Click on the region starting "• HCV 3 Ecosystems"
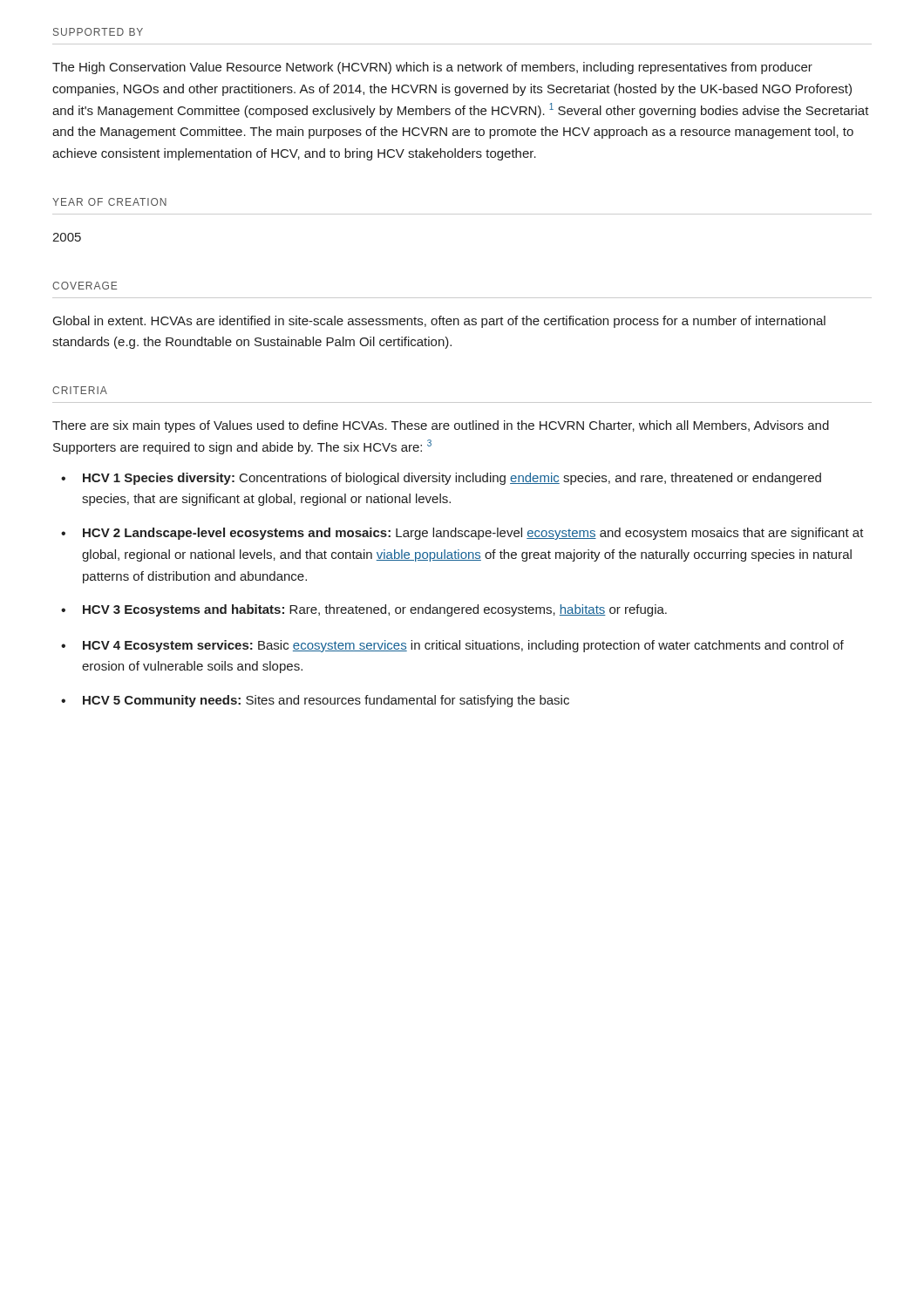The image size is (924, 1308). click(364, 611)
